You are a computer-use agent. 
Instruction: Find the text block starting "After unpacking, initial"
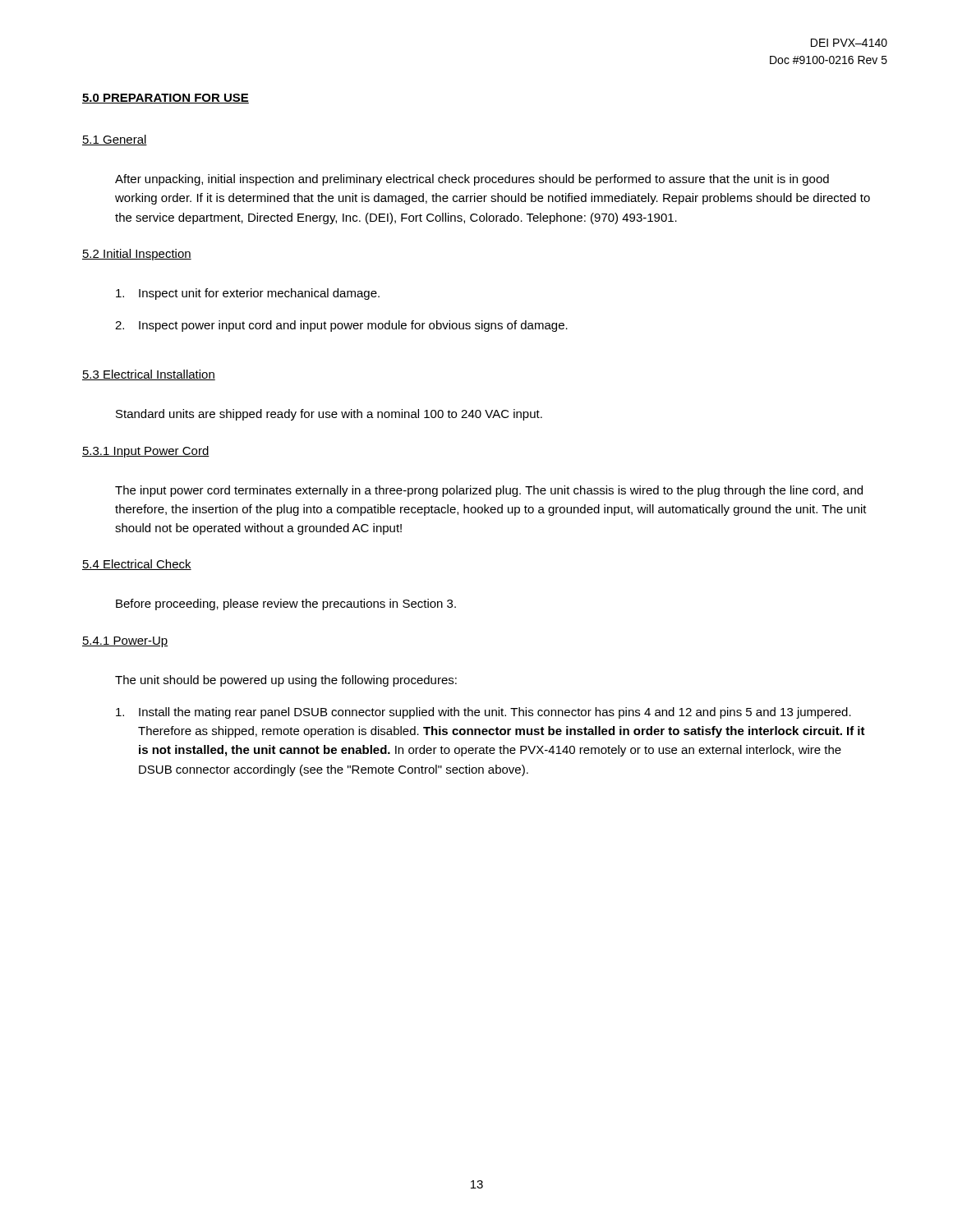tap(493, 198)
